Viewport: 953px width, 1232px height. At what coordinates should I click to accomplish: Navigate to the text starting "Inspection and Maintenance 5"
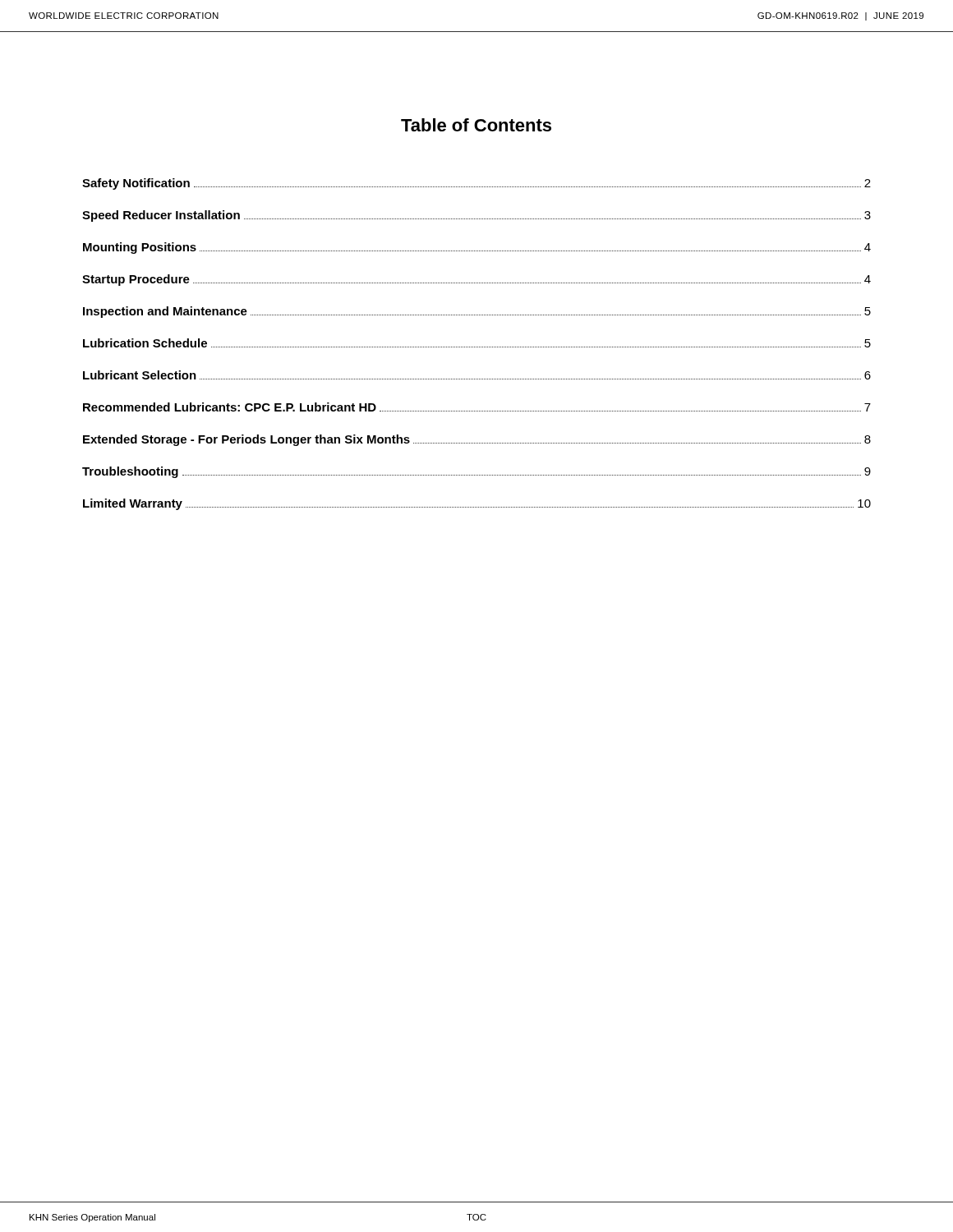point(476,311)
